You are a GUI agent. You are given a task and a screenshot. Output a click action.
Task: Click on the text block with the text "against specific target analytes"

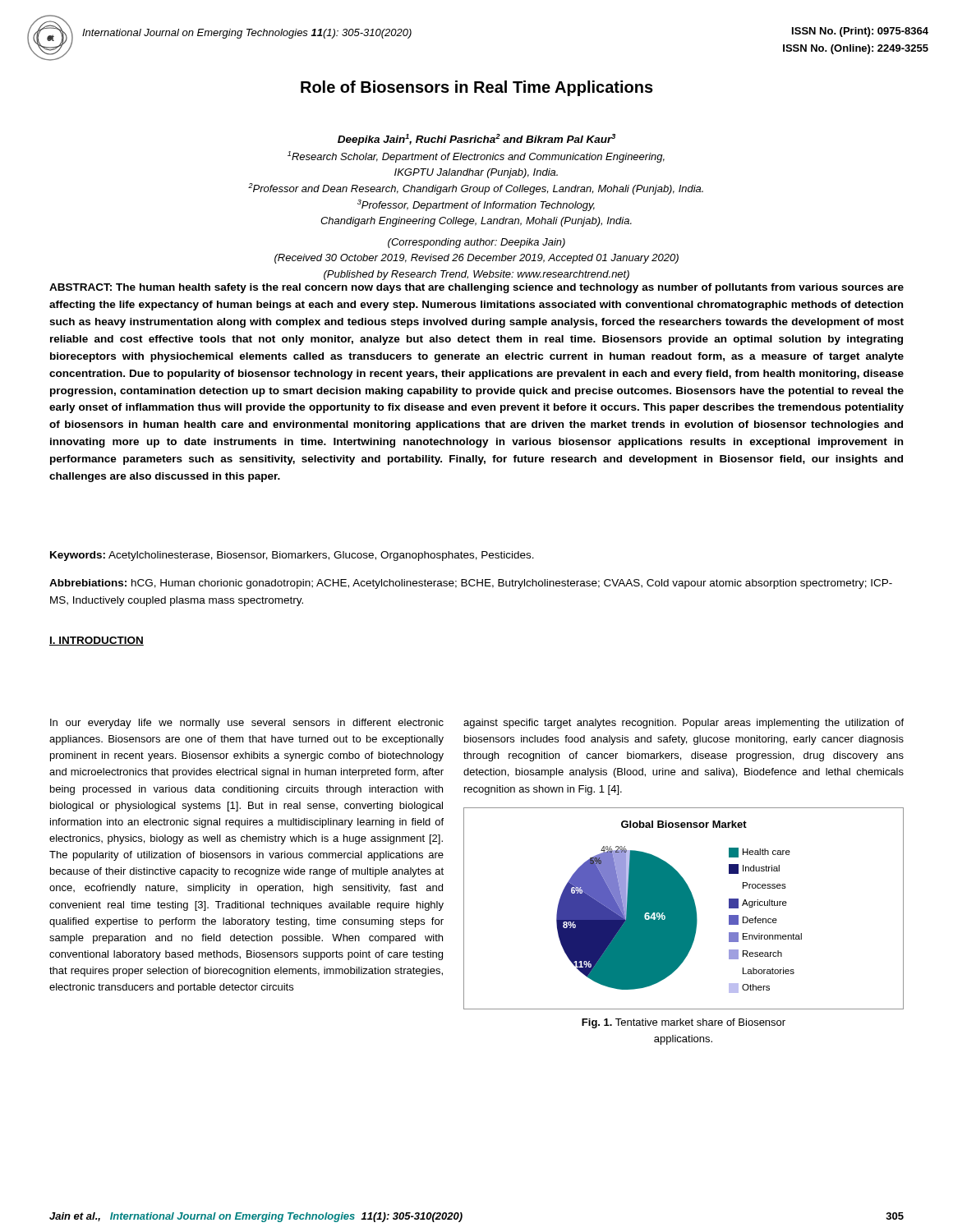coord(684,755)
